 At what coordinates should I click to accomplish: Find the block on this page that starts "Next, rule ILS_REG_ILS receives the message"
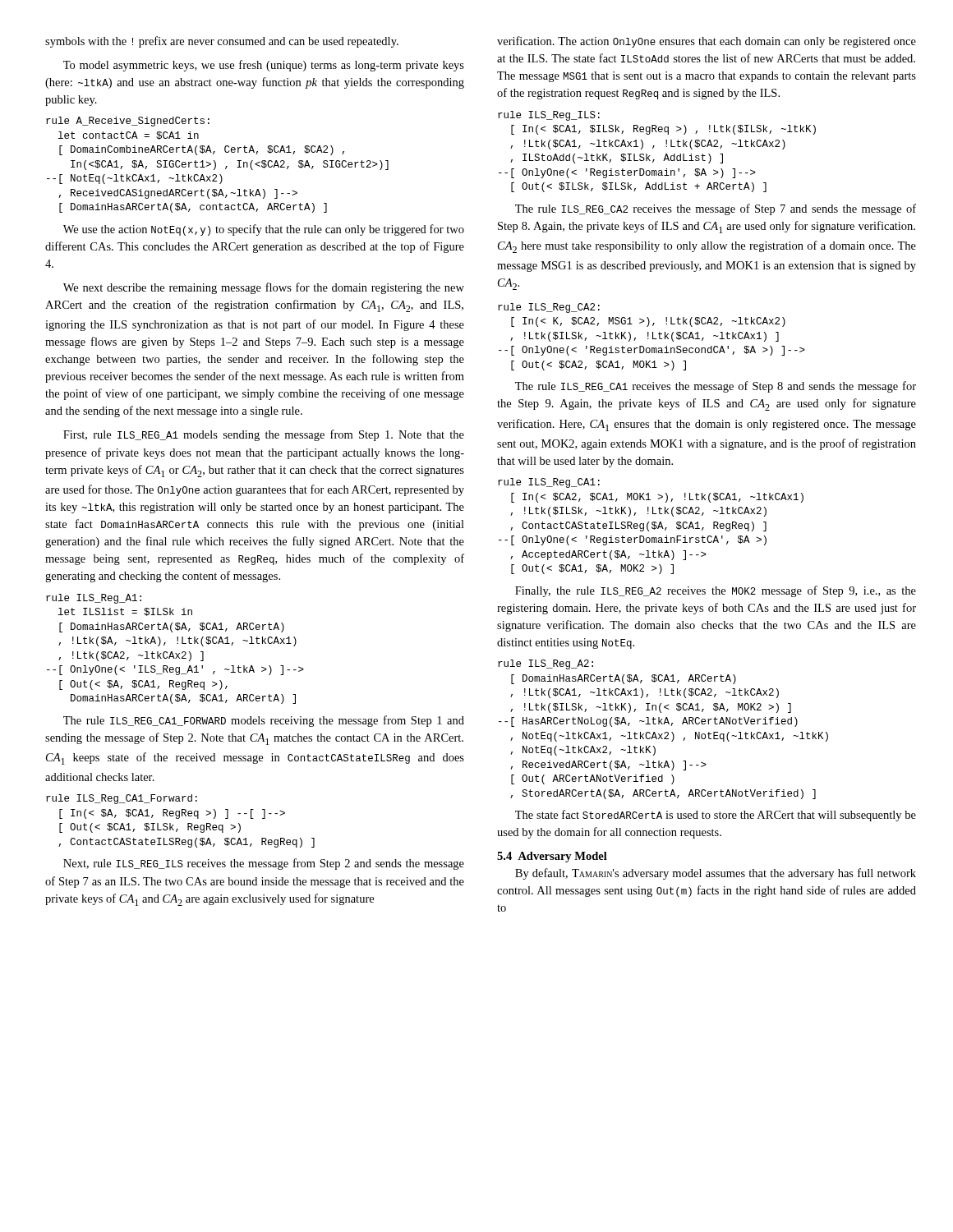click(255, 883)
